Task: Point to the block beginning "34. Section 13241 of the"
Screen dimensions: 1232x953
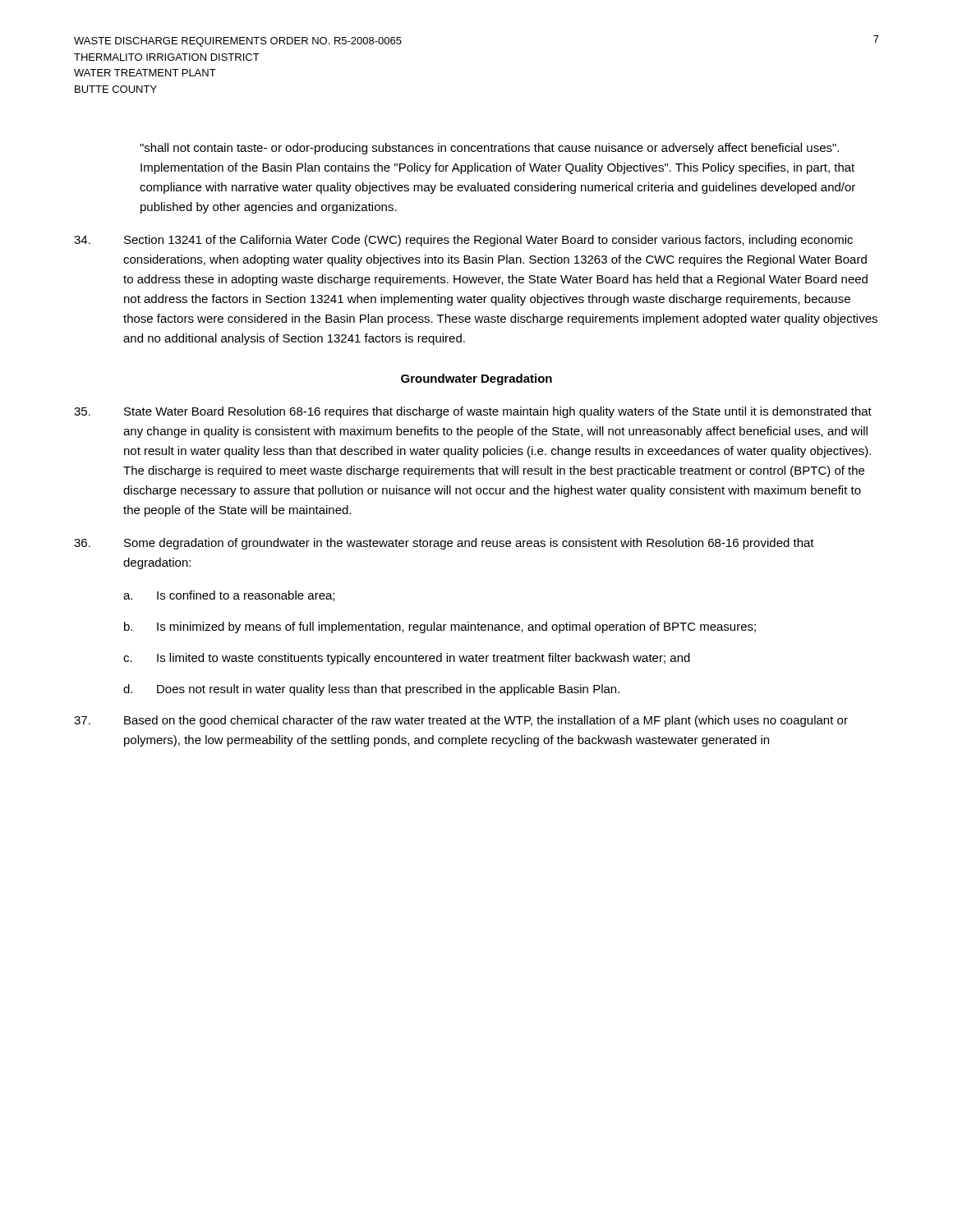Action: point(476,289)
